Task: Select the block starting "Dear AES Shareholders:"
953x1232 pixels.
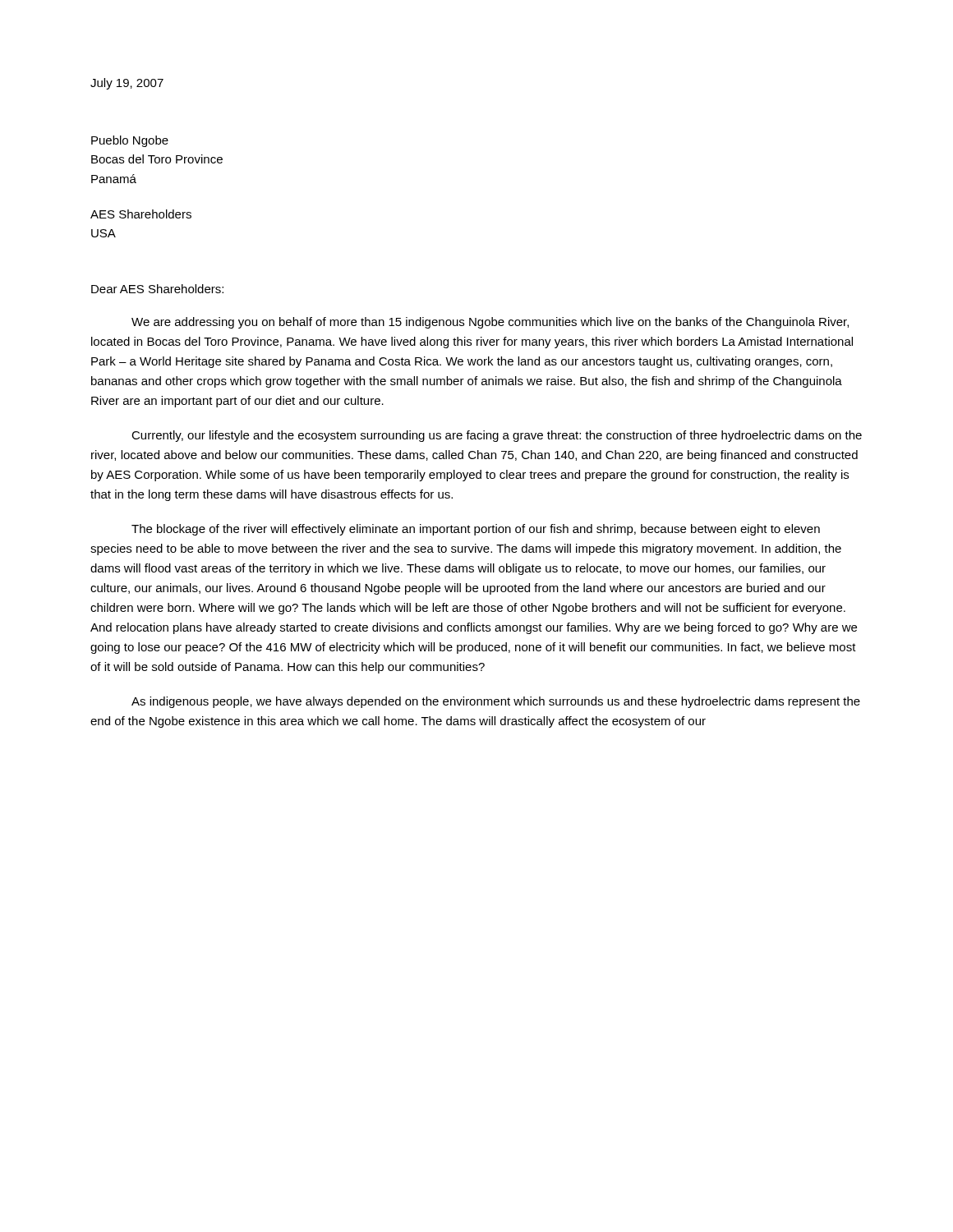Action: pos(157,289)
